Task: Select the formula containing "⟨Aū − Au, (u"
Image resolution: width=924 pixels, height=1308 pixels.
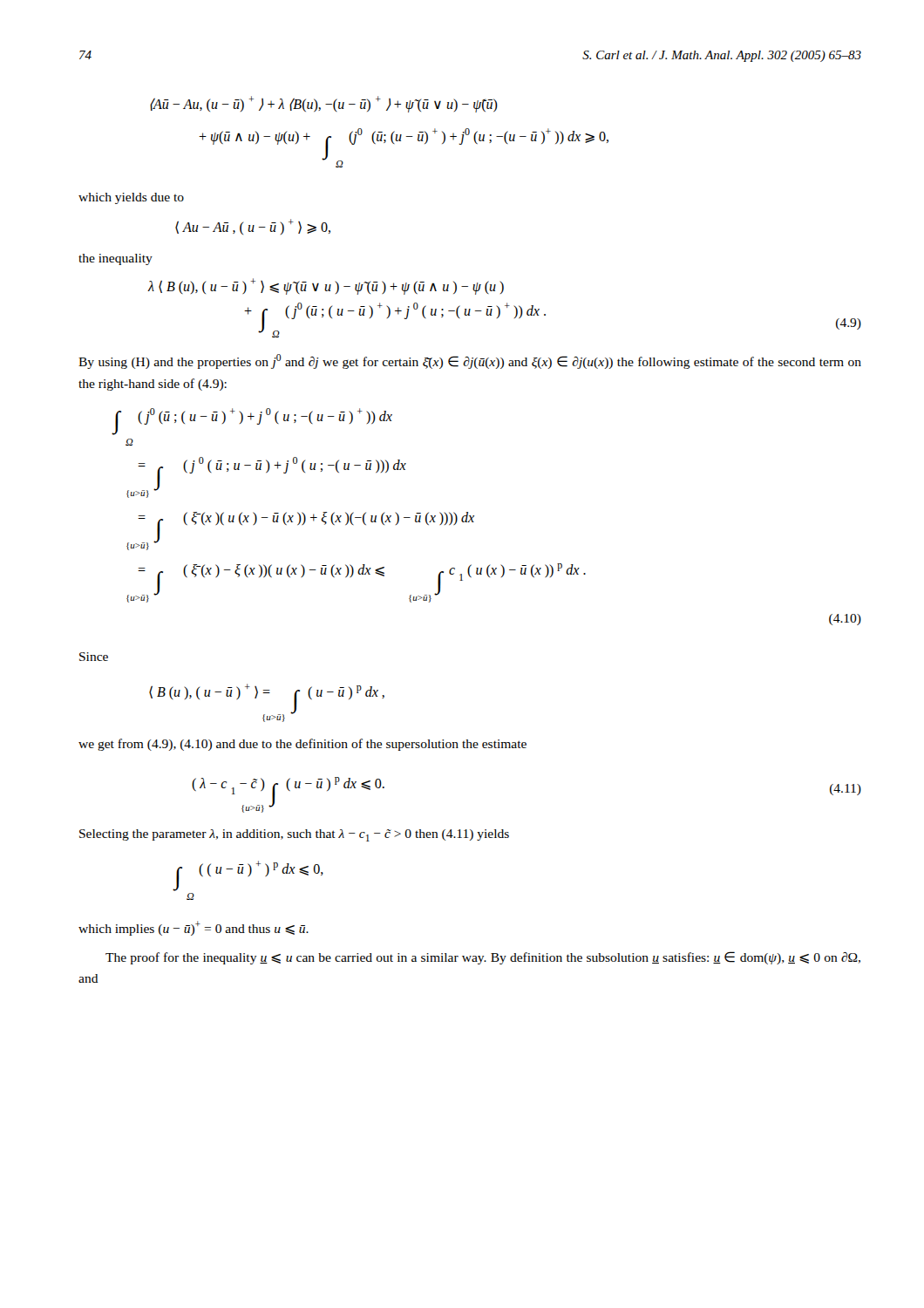Action: click(488, 131)
